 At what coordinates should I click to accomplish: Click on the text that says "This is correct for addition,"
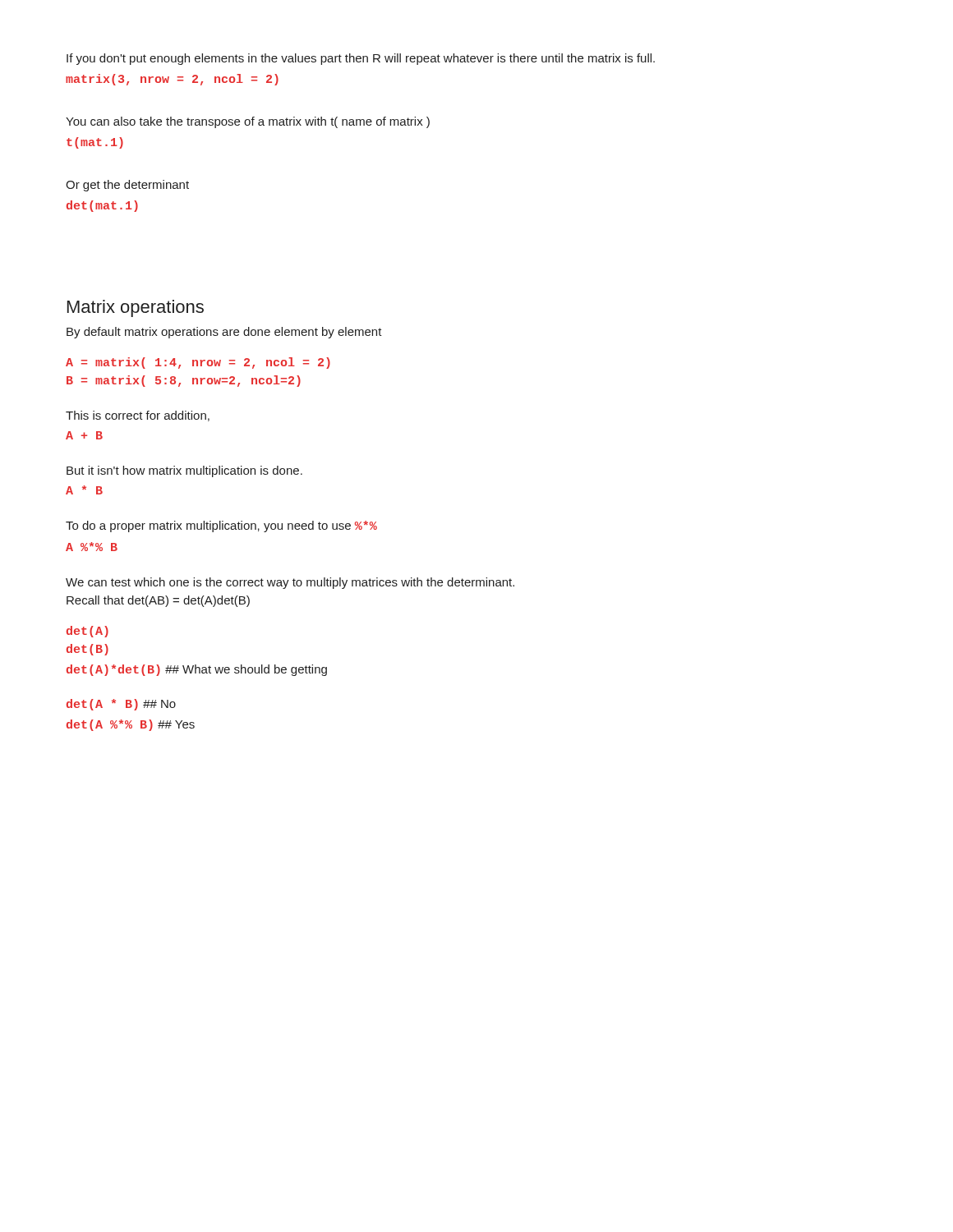pyautogui.click(x=138, y=415)
